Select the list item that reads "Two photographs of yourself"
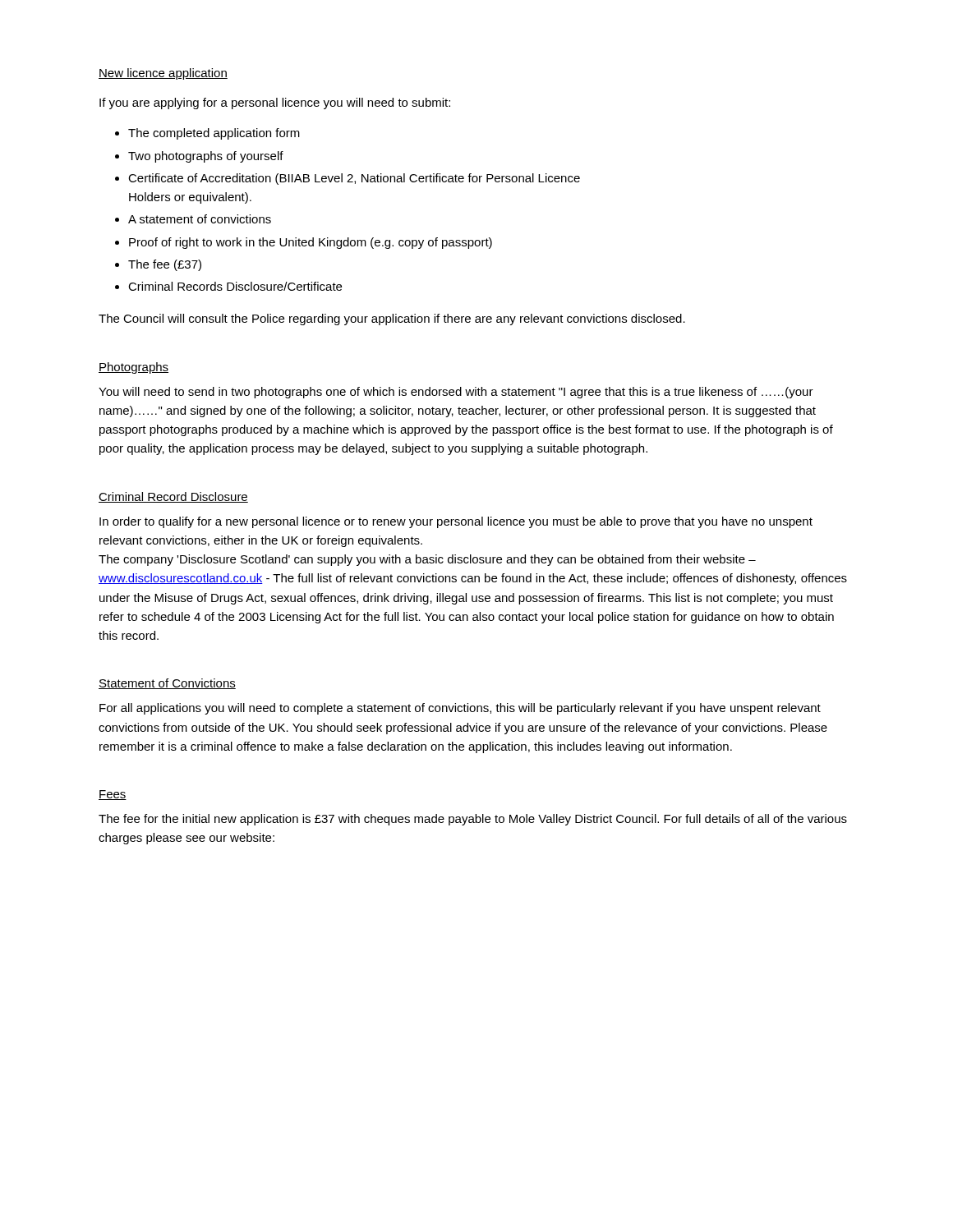The height and width of the screenshot is (1232, 953). (206, 155)
